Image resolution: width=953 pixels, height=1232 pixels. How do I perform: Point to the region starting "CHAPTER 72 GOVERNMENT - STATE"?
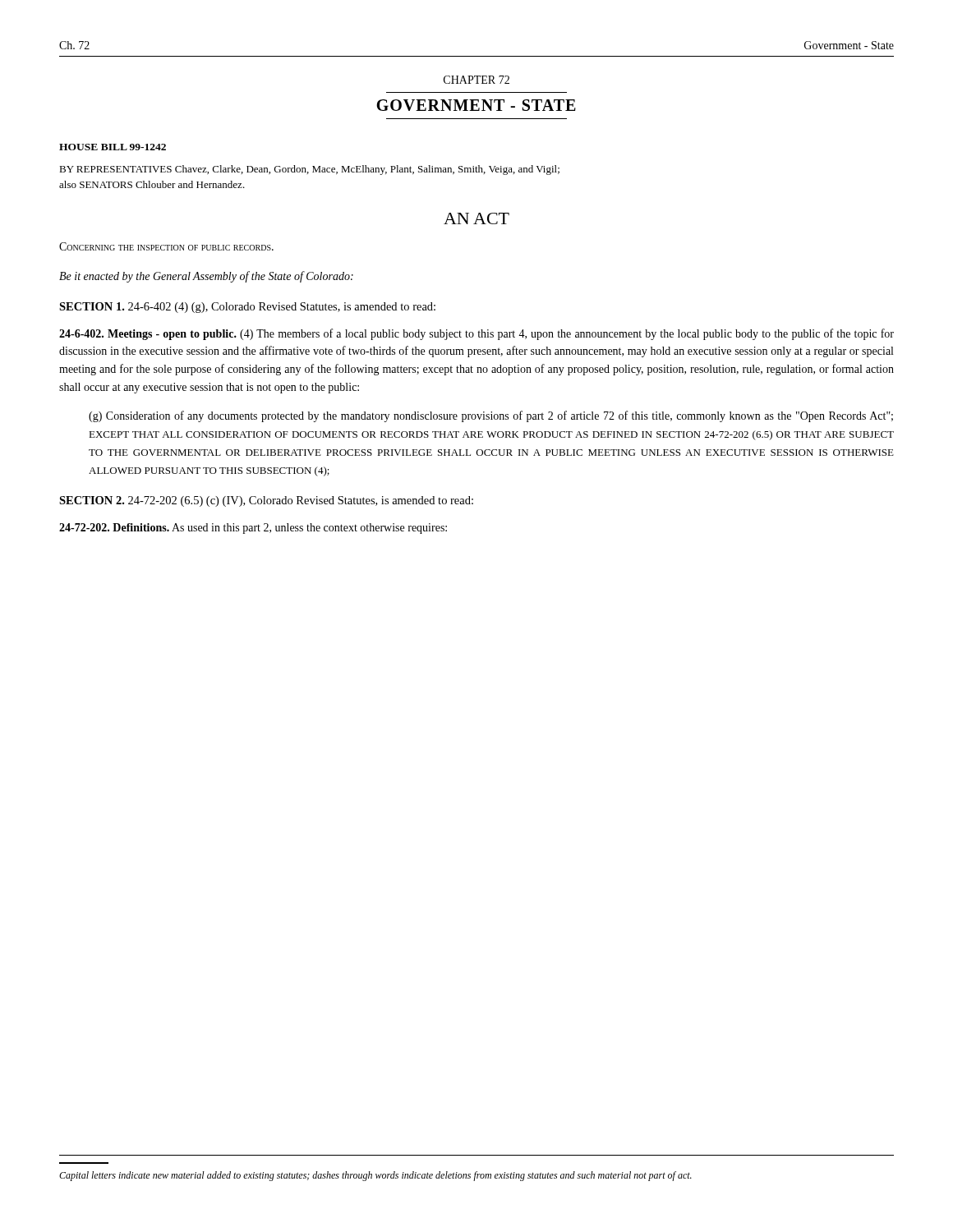(x=476, y=97)
